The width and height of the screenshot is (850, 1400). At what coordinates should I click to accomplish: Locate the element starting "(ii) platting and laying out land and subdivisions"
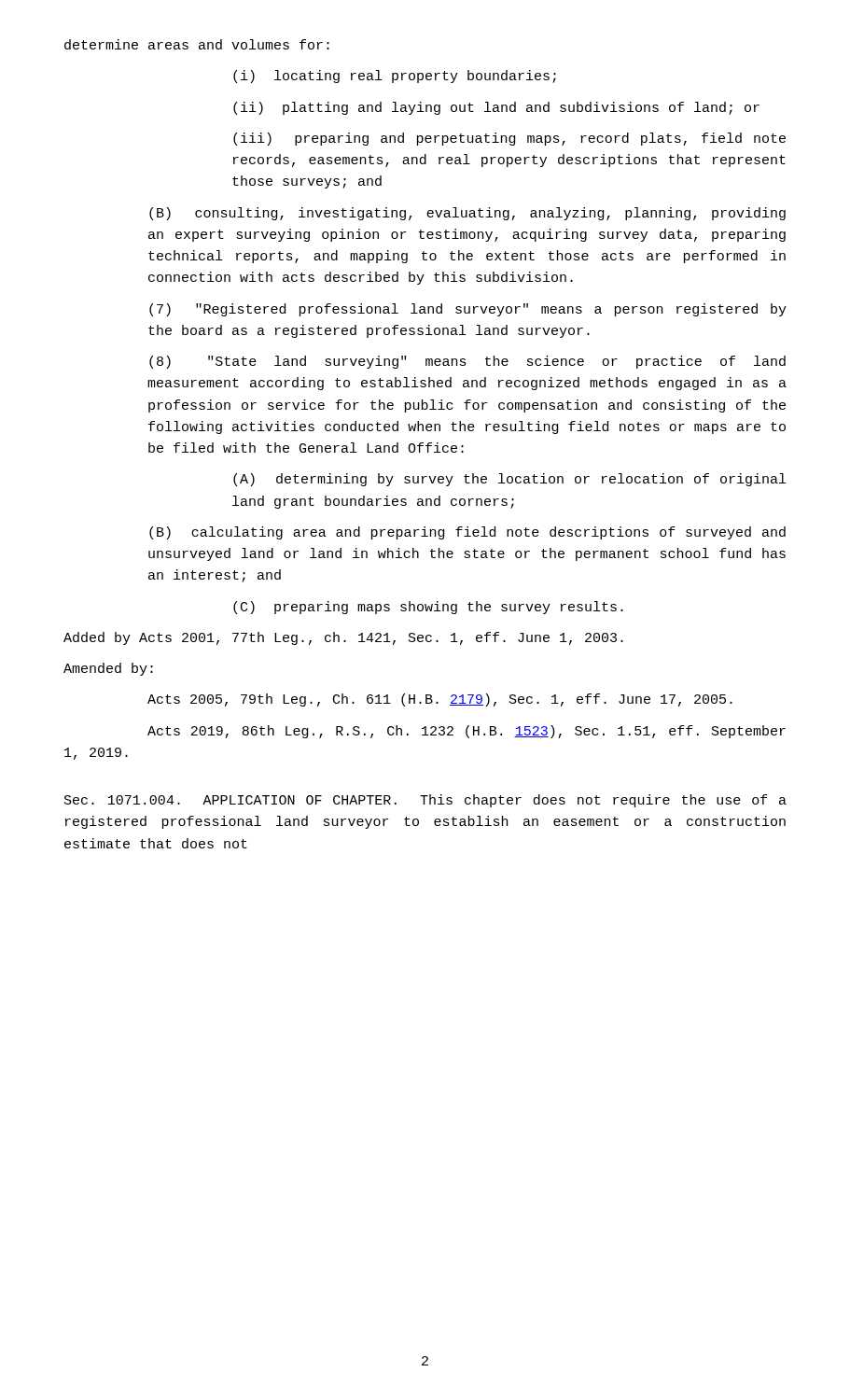coord(509,108)
